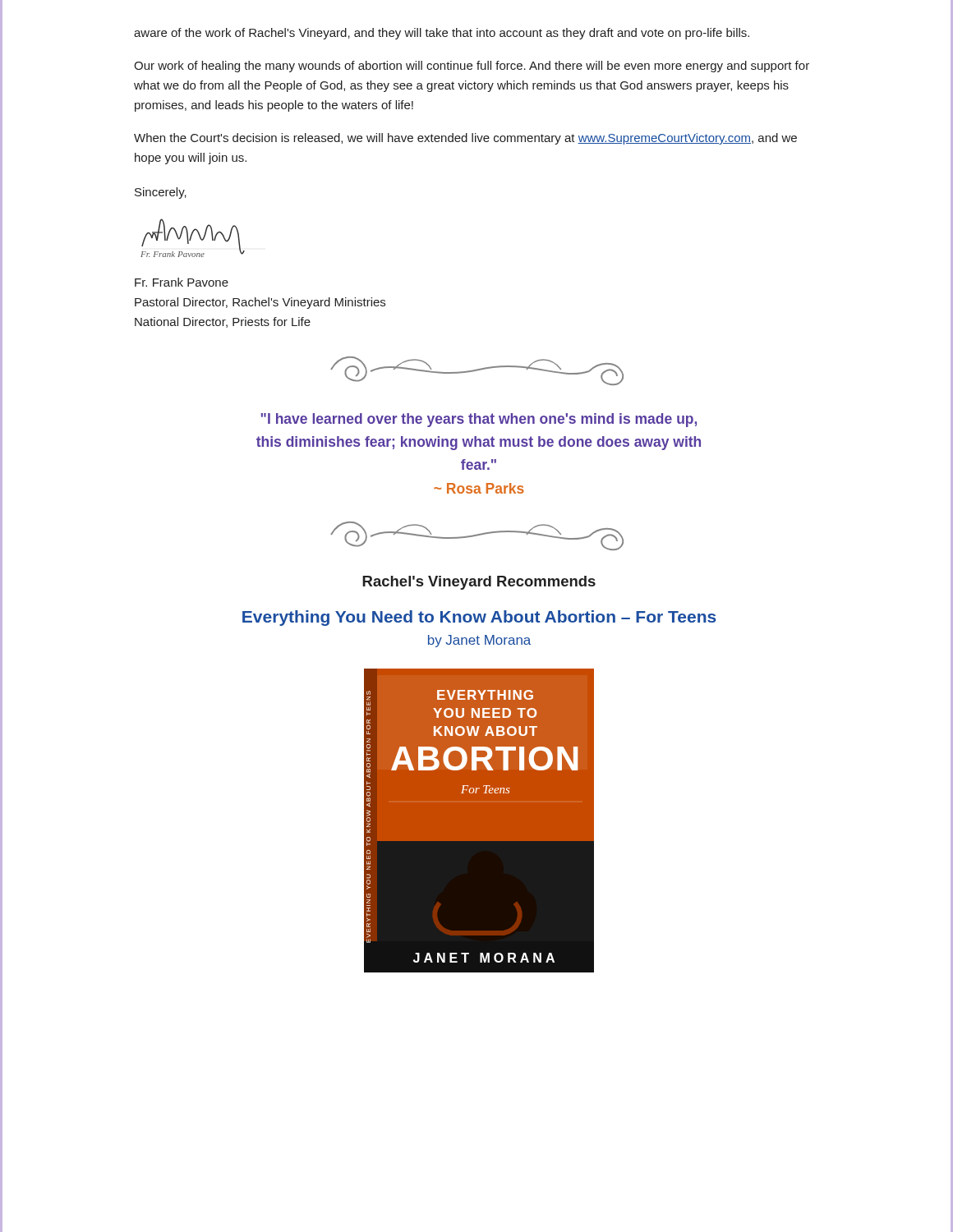Select the passage starting "Fr. Frank Pavone Pastoral Director, Rachel's Vineyard"
953x1232 pixels.
pos(260,302)
